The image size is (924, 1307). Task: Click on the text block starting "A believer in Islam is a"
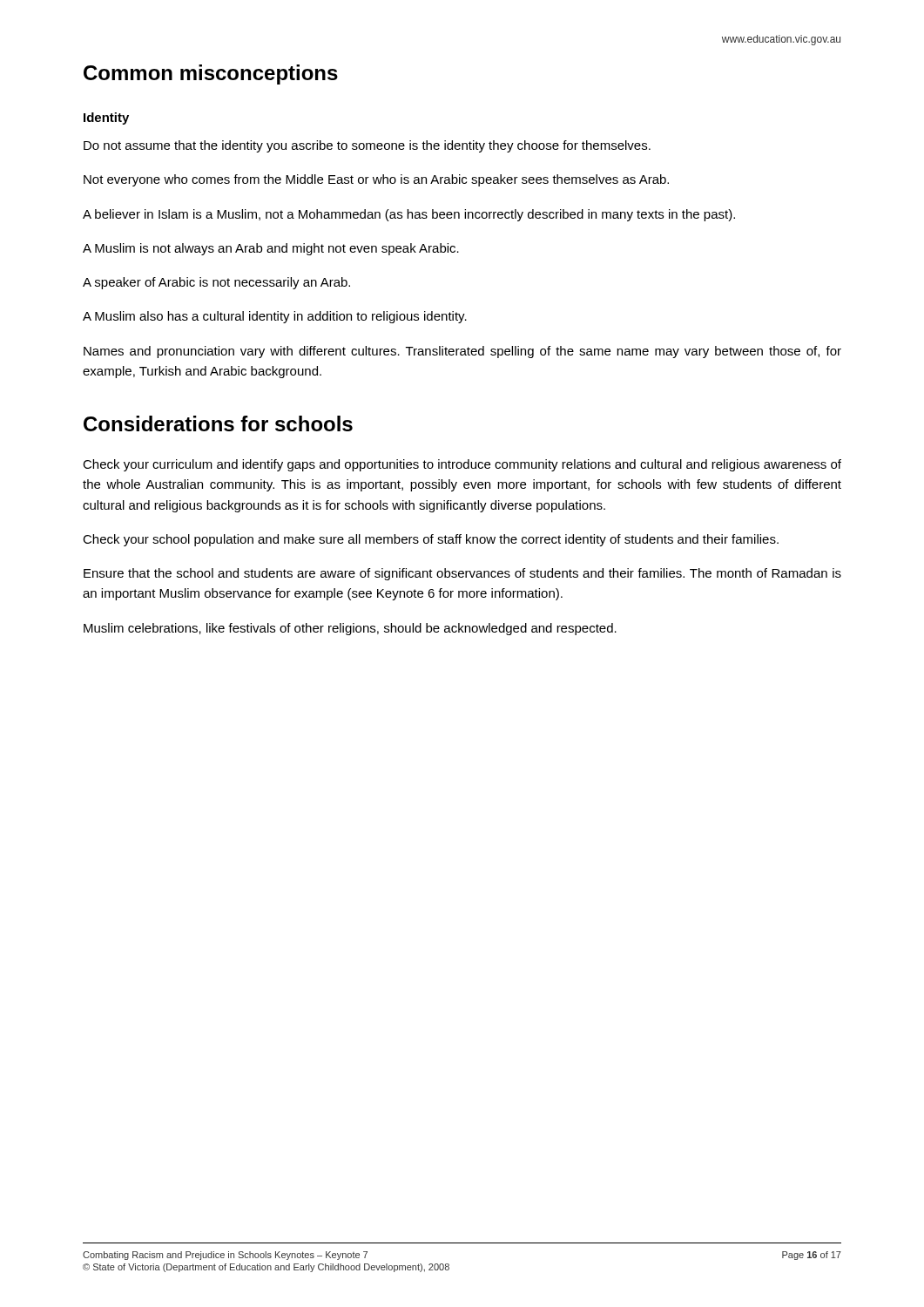coord(409,213)
